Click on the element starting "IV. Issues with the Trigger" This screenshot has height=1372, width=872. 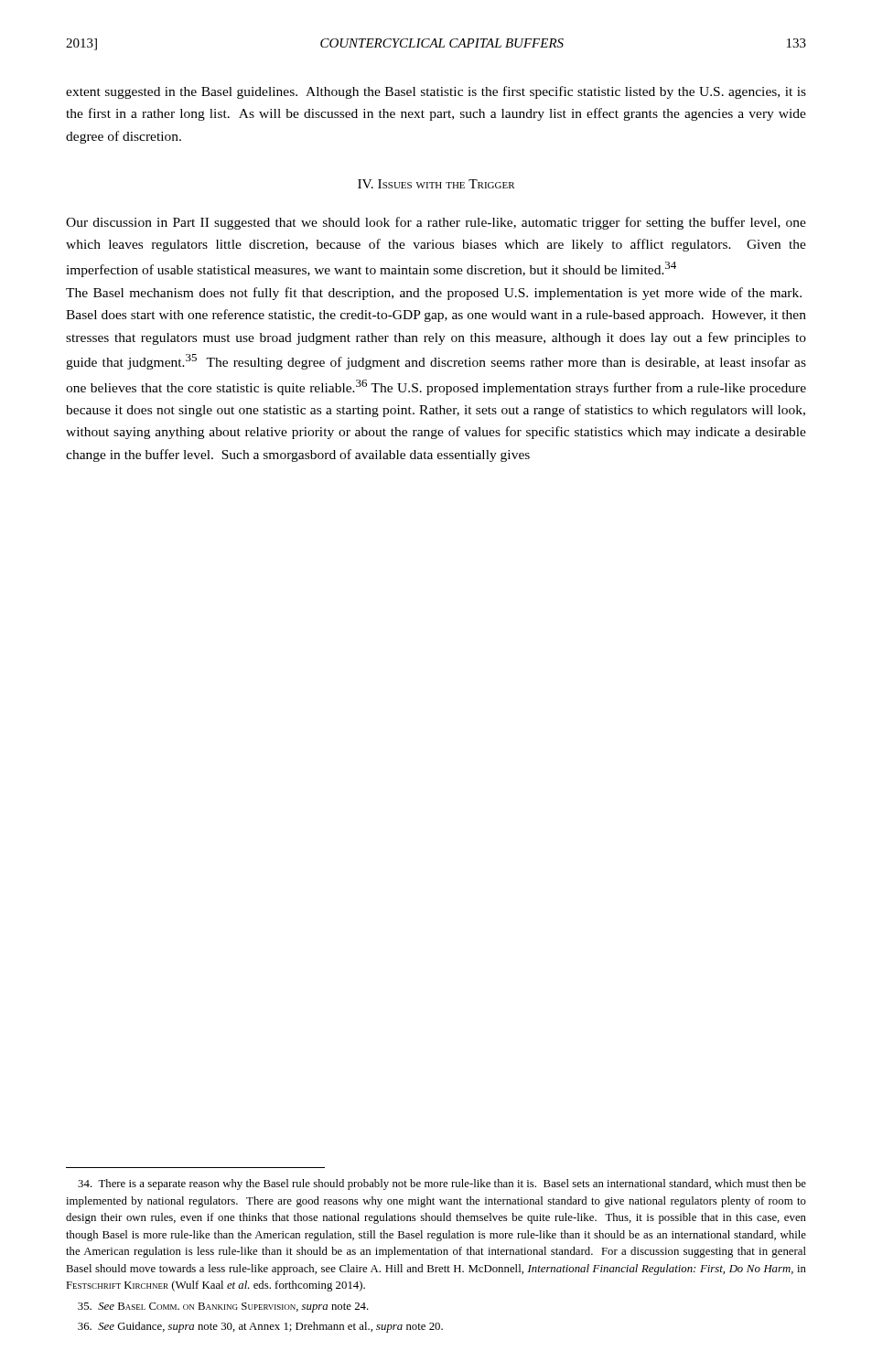click(436, 183)
